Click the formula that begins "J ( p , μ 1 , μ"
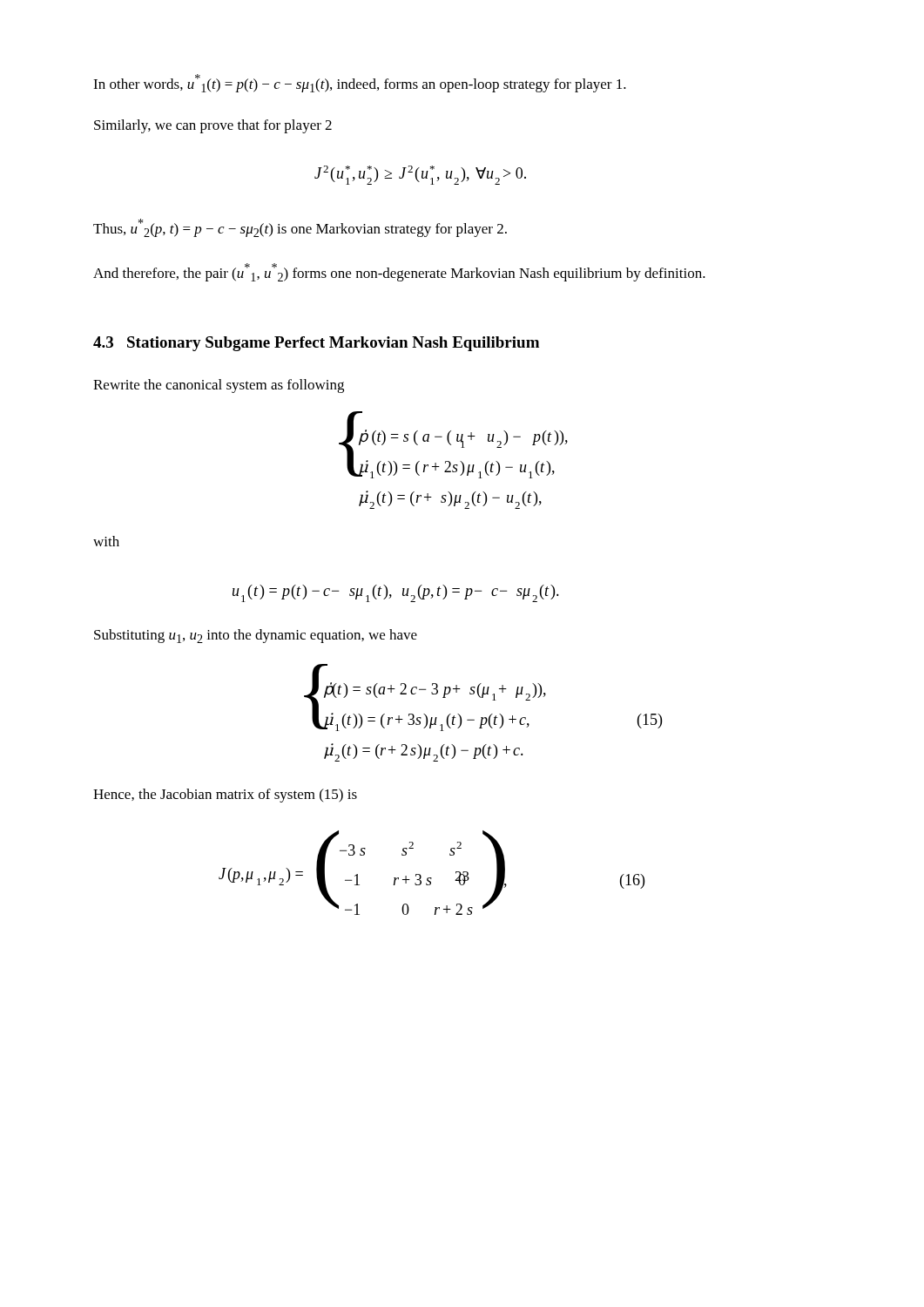 [x=462, y=874]
